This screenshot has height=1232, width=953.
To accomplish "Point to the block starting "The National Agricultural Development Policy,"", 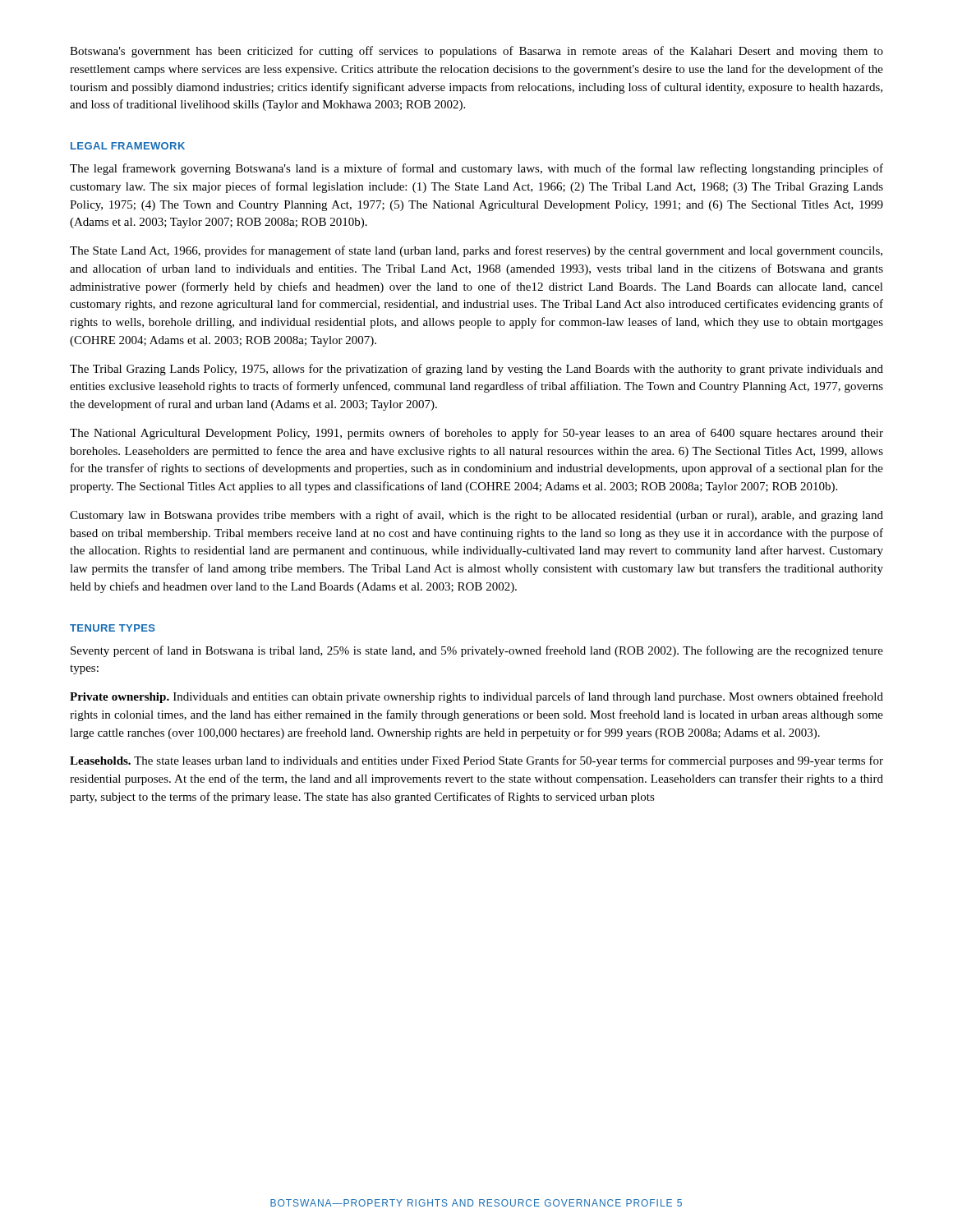I will coord(476,460).
